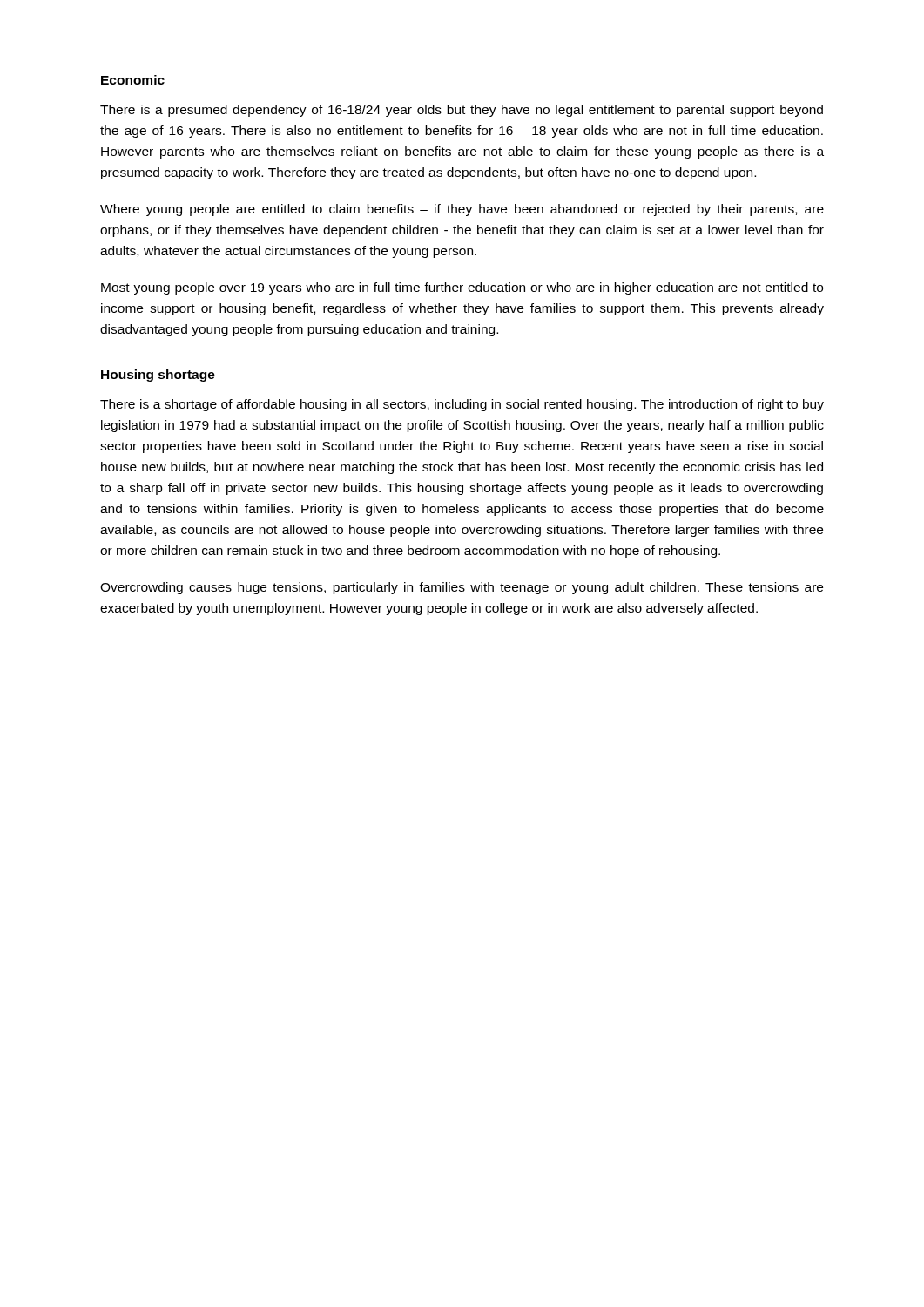Find the text block that reads "Where young people"
Image resolution: width=924 pixels, height=1307 pixels.
click(x=462, y=230)
